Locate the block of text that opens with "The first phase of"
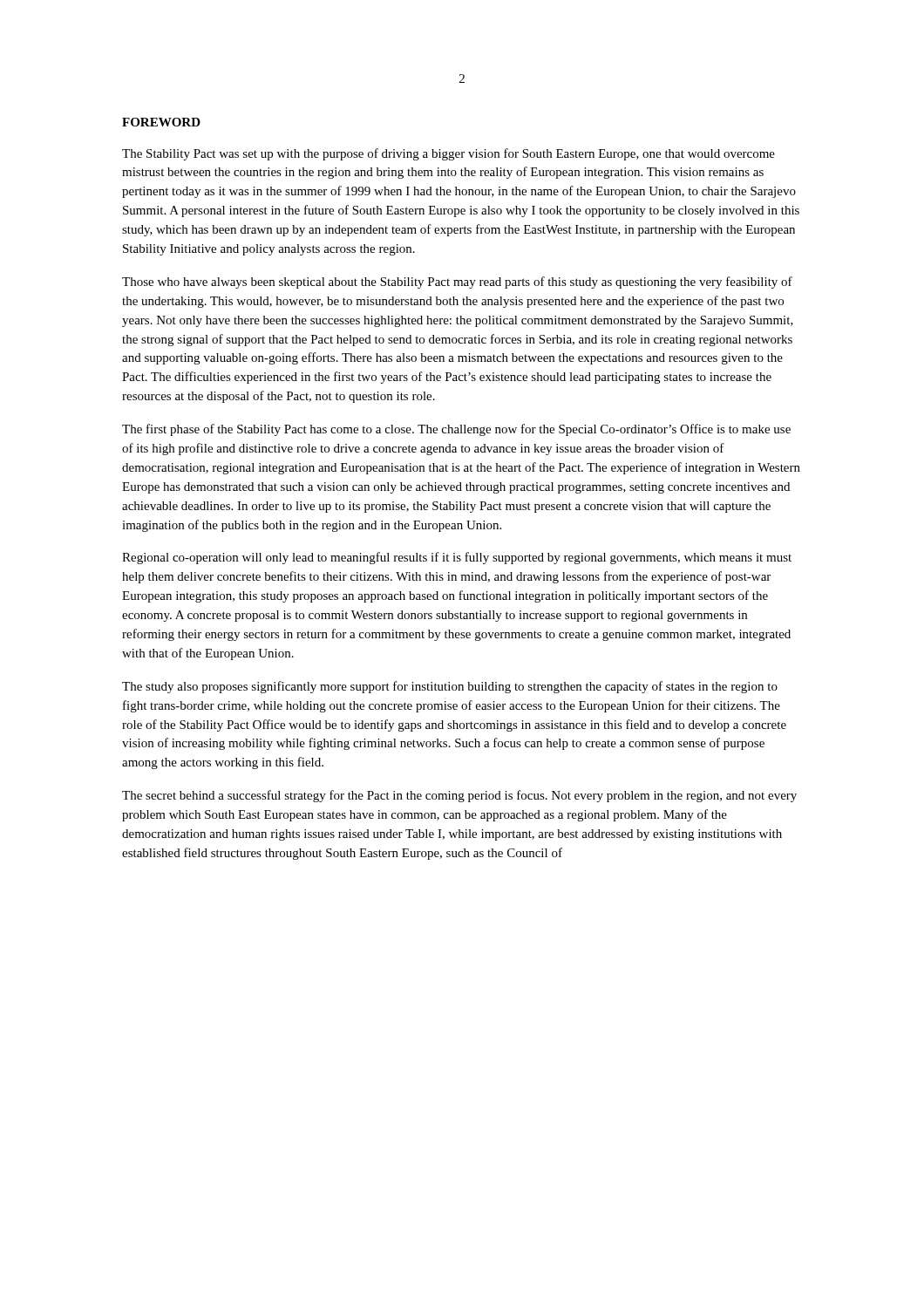This screenshot has width=924, height=1308. coord(461,477)
